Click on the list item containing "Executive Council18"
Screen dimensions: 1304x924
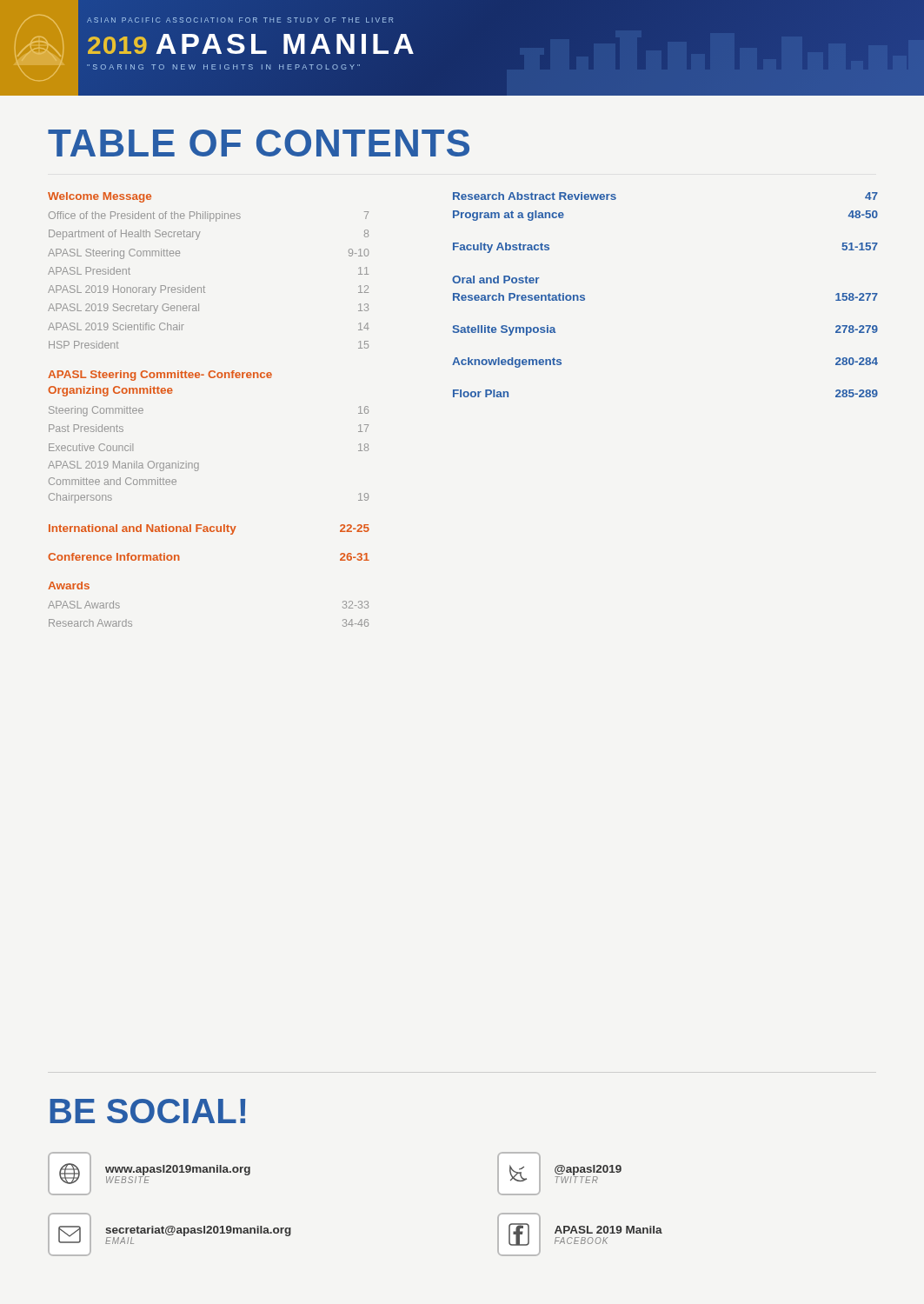click(x=92, y=448)
